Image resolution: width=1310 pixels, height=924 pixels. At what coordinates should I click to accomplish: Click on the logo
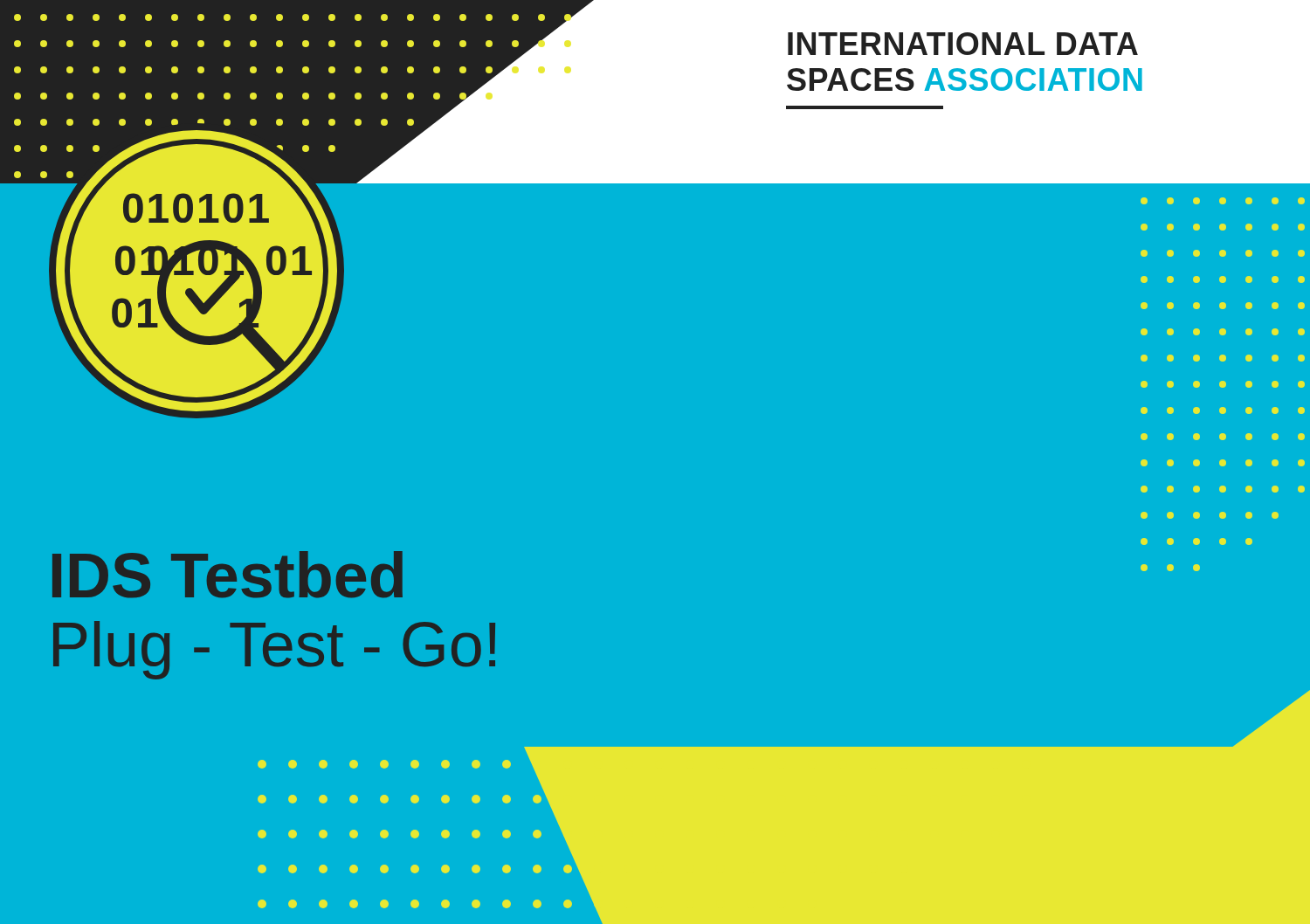pos(1031,68)
